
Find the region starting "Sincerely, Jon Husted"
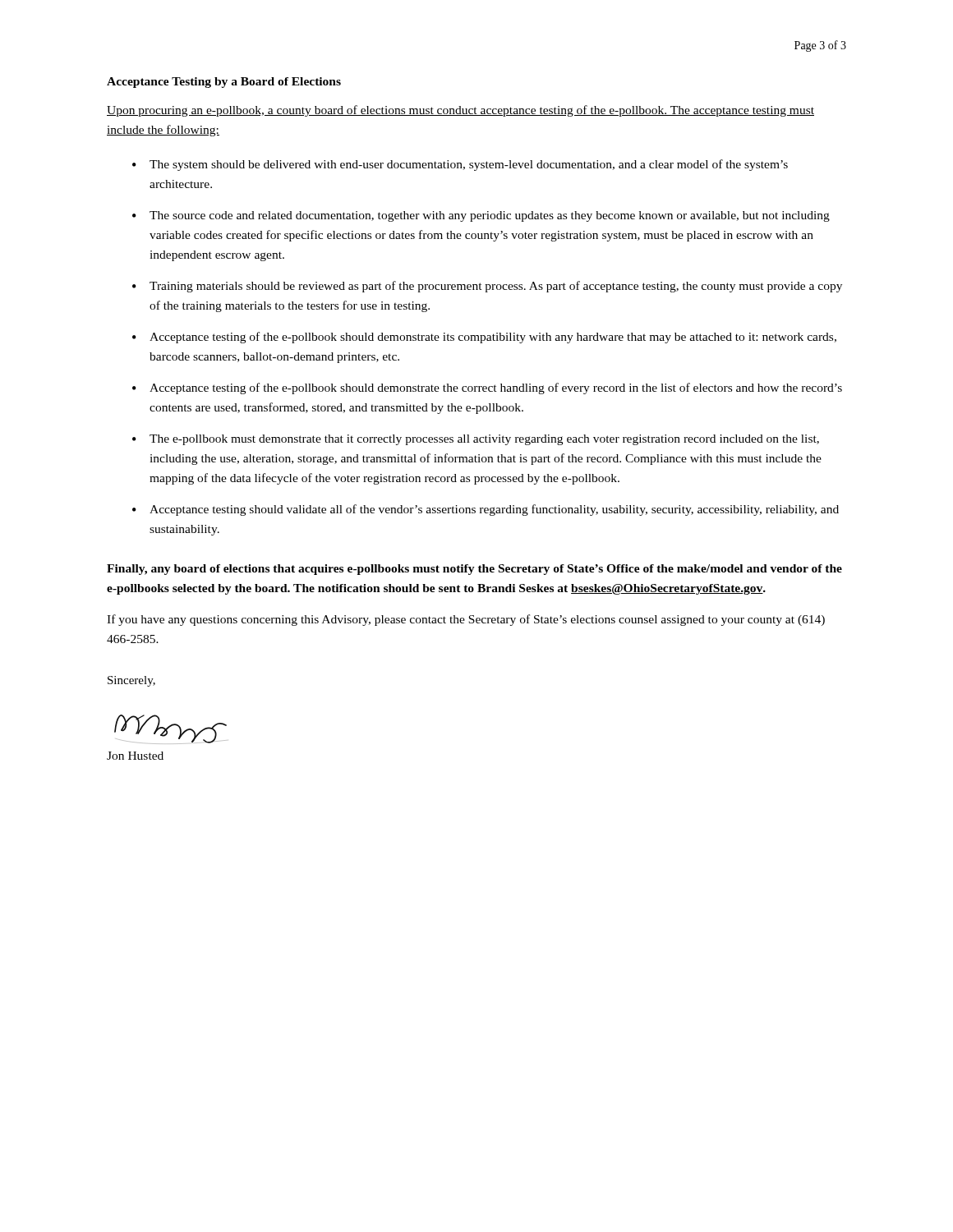pos(131,681)
